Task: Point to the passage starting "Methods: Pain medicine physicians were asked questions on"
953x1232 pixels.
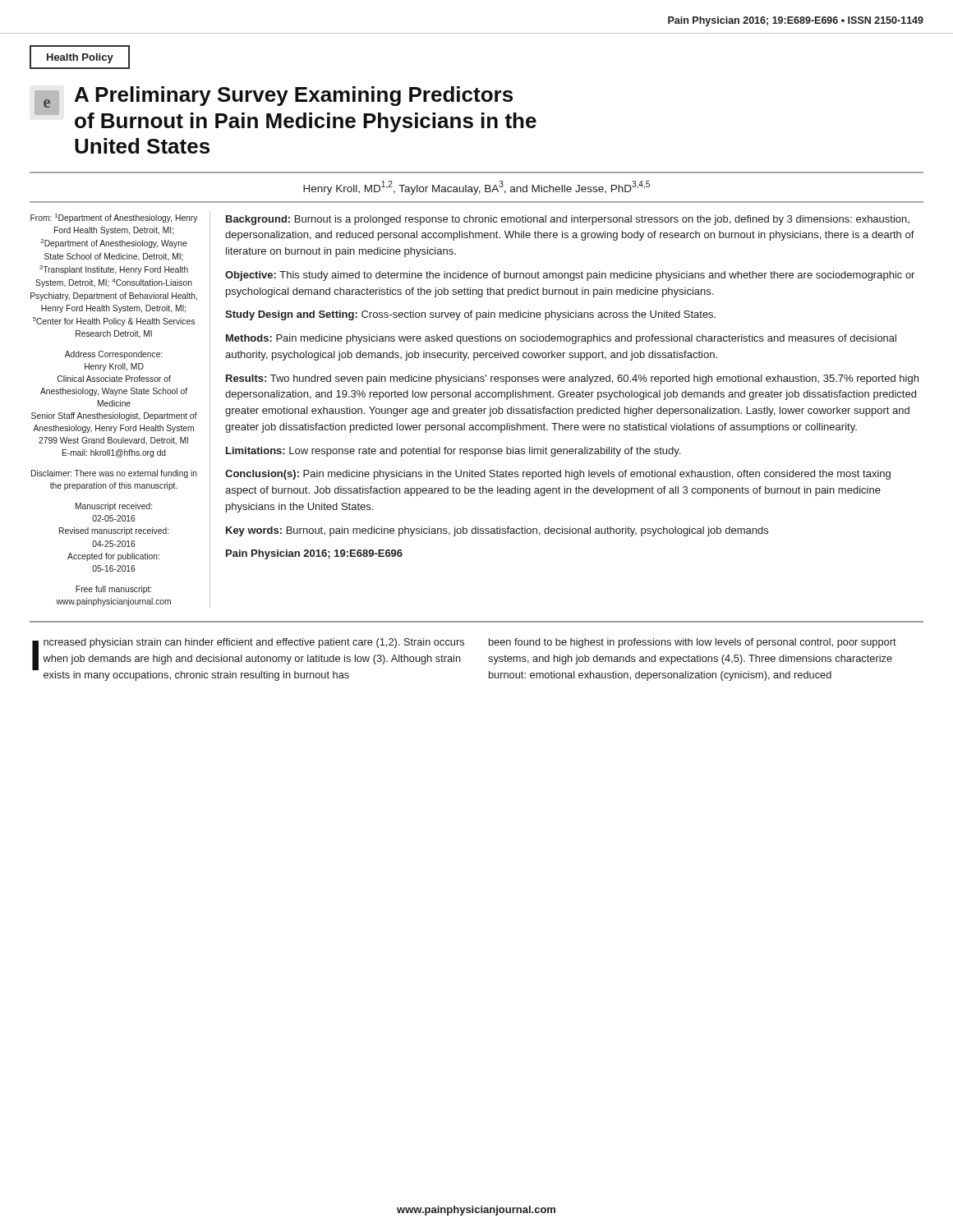Action: 561,346
